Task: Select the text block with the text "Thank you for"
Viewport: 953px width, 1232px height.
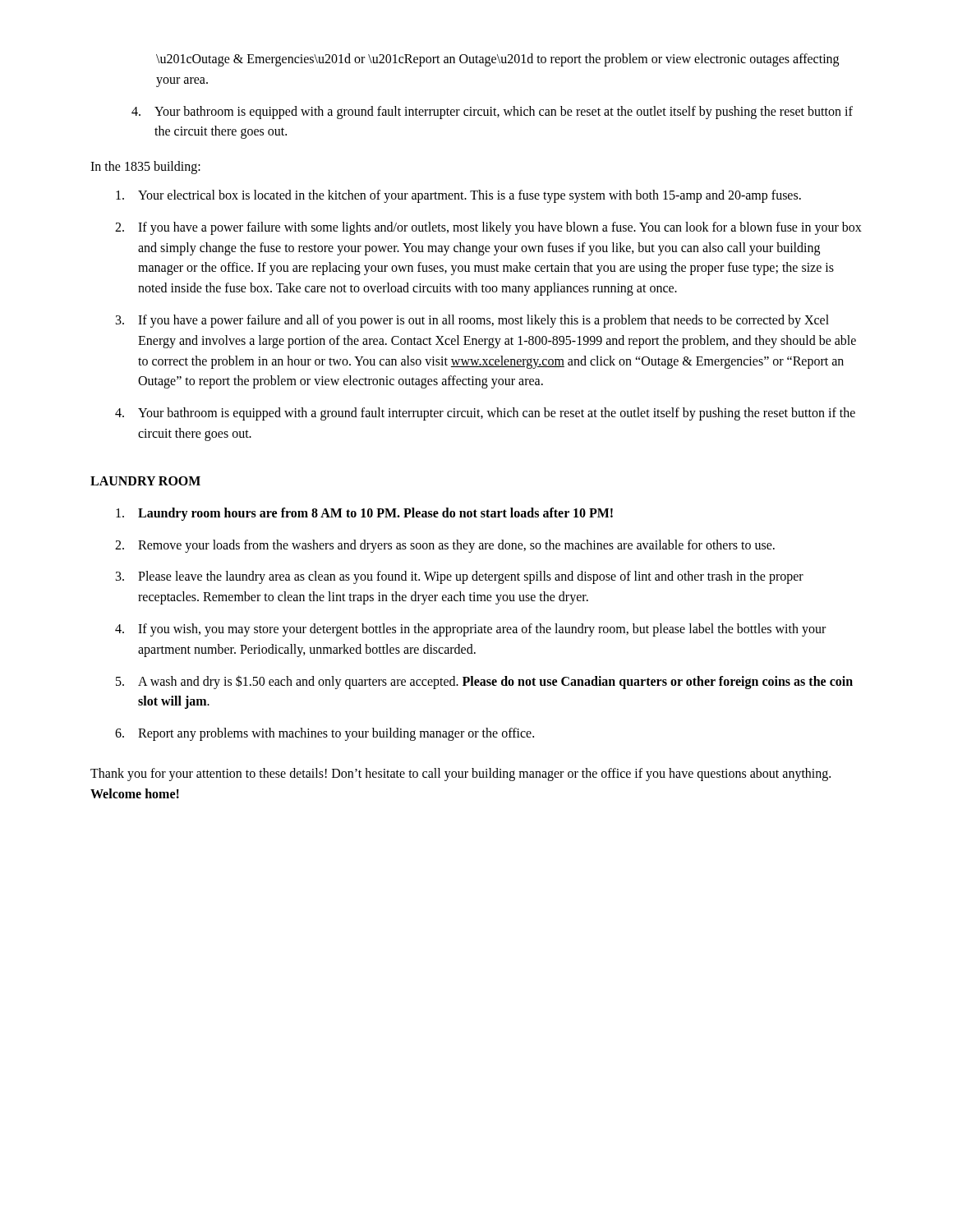Action: 461,783
